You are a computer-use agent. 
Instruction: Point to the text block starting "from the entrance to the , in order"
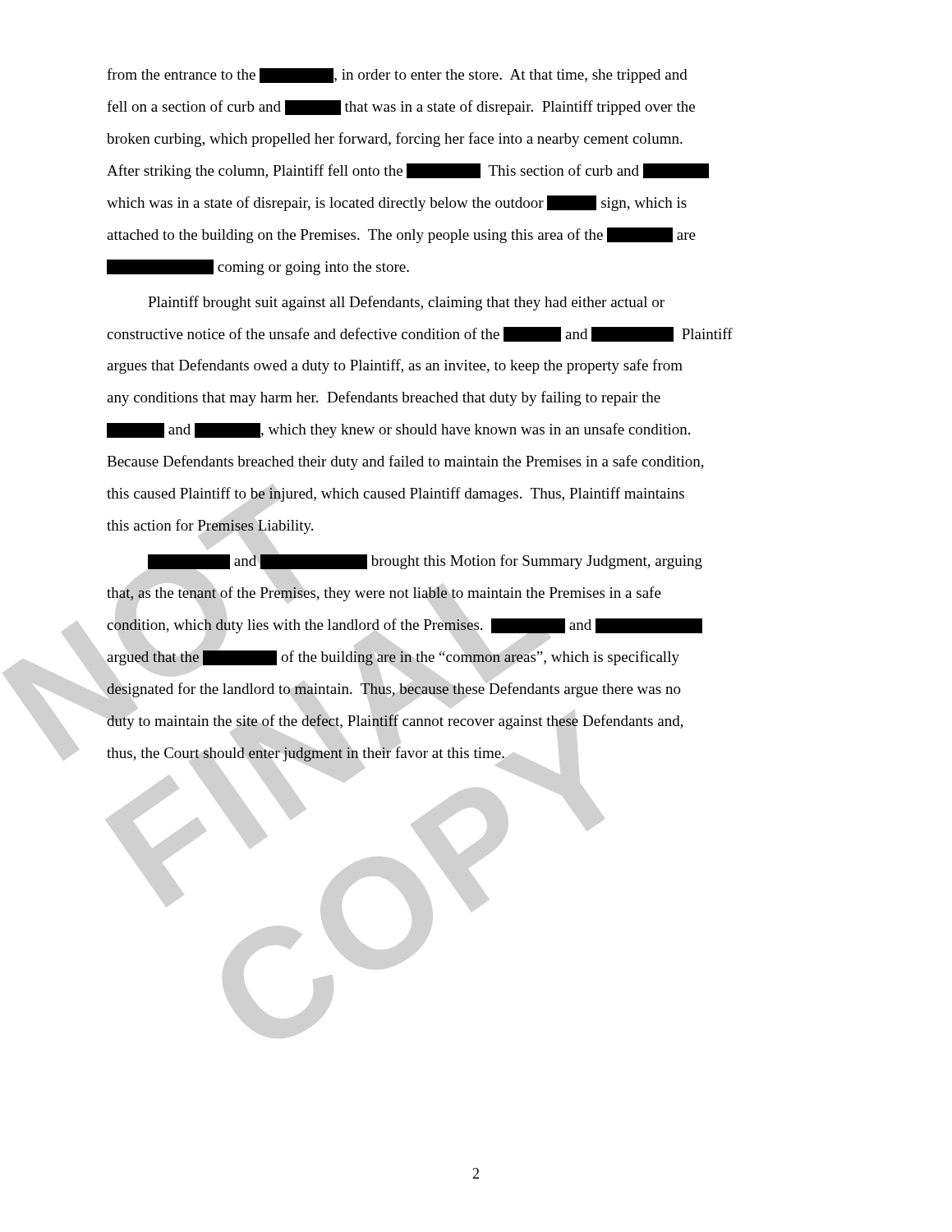tap(476, 171)
